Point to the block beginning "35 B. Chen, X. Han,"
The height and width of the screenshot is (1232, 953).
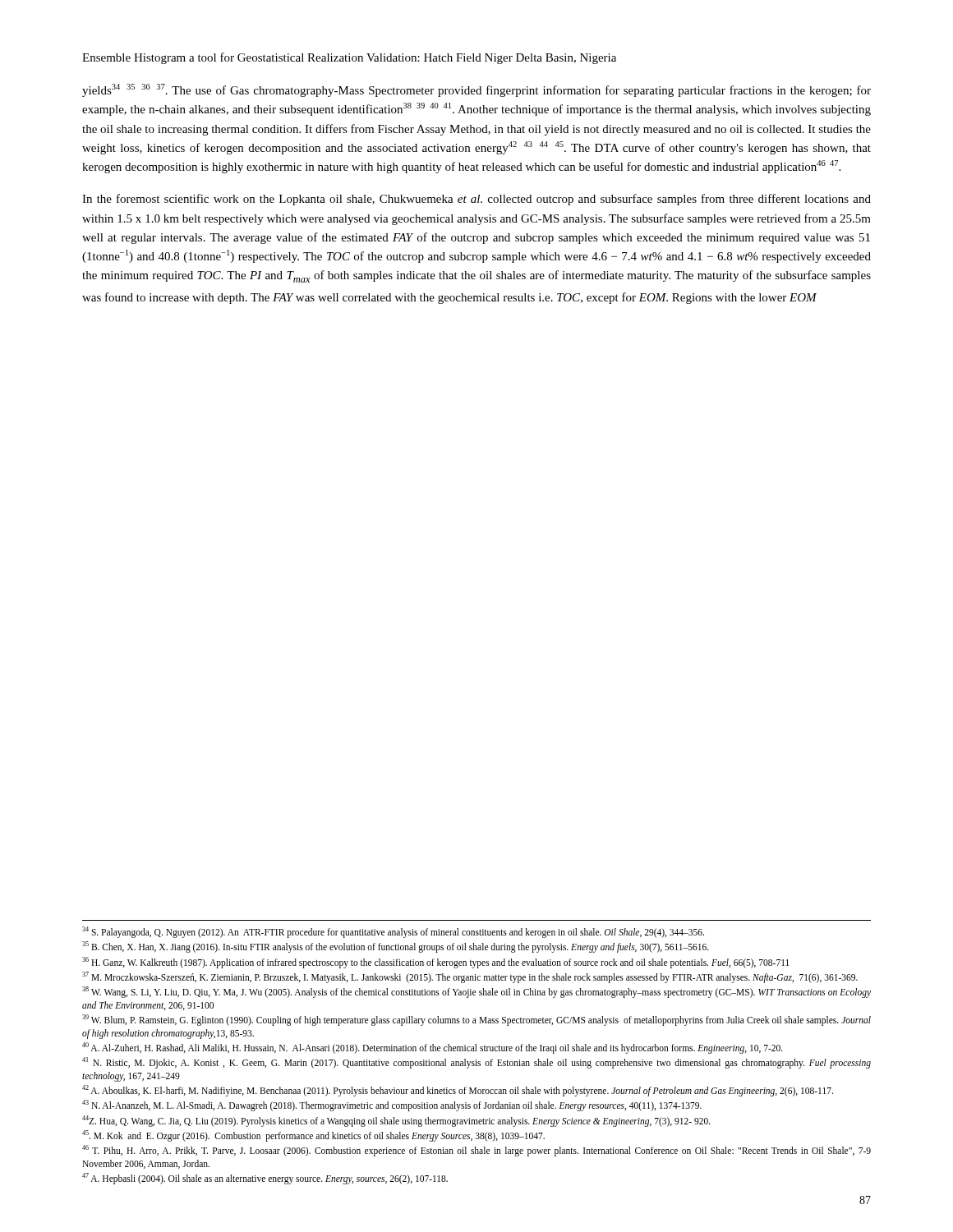[396, 947]
